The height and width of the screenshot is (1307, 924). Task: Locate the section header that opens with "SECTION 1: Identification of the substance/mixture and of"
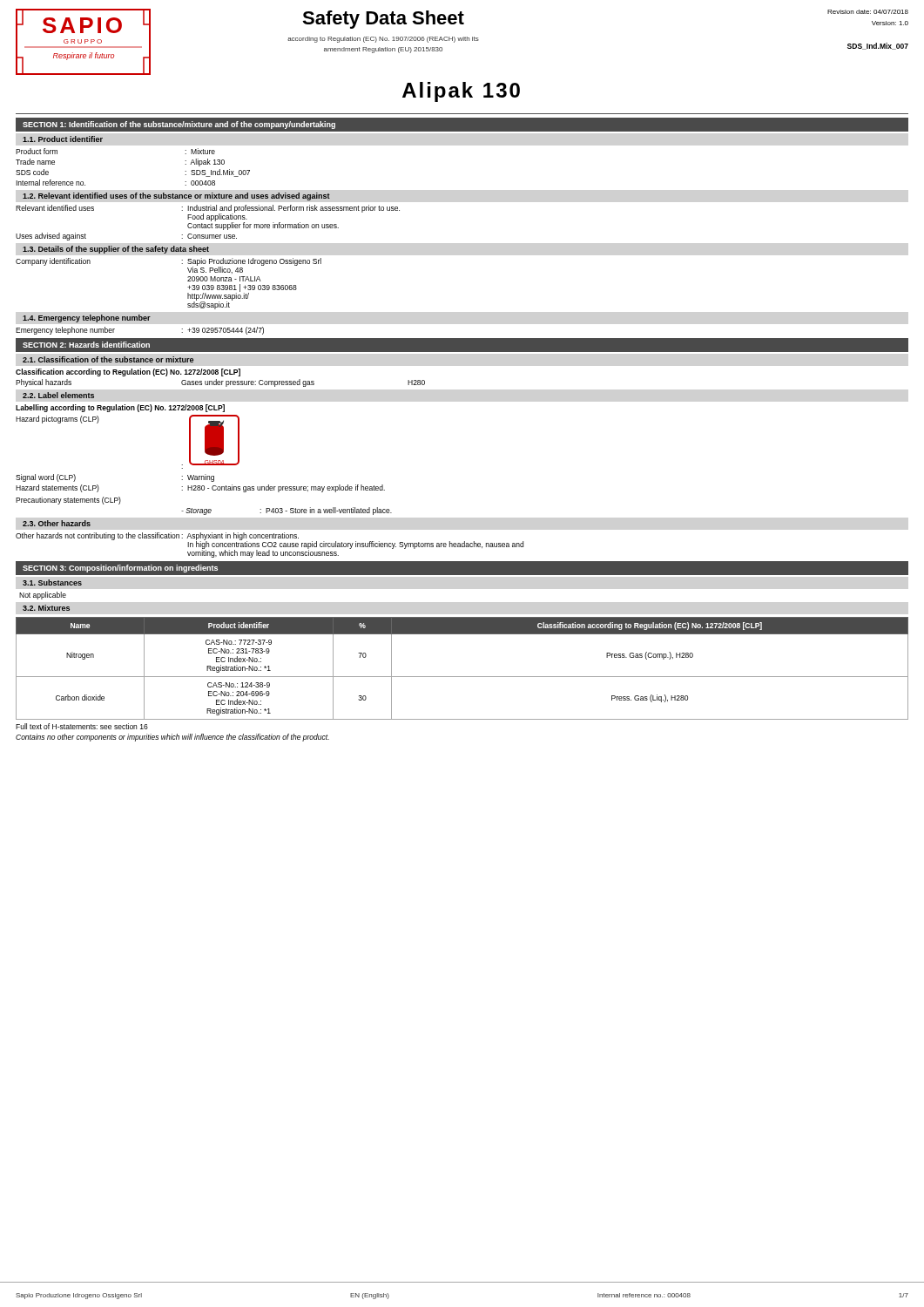tap(179, 125)
